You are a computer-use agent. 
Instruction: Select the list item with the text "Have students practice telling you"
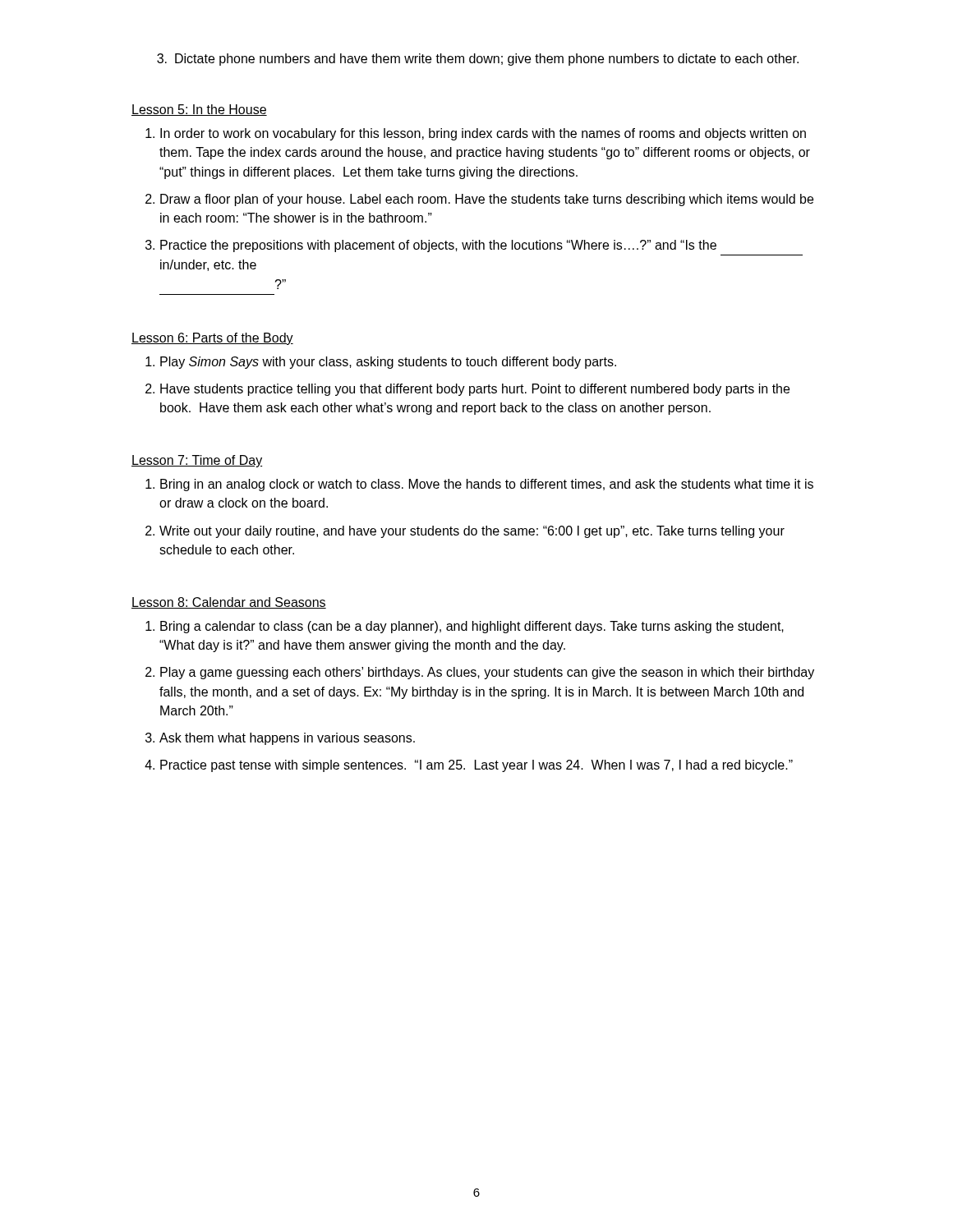coord(475,398)
